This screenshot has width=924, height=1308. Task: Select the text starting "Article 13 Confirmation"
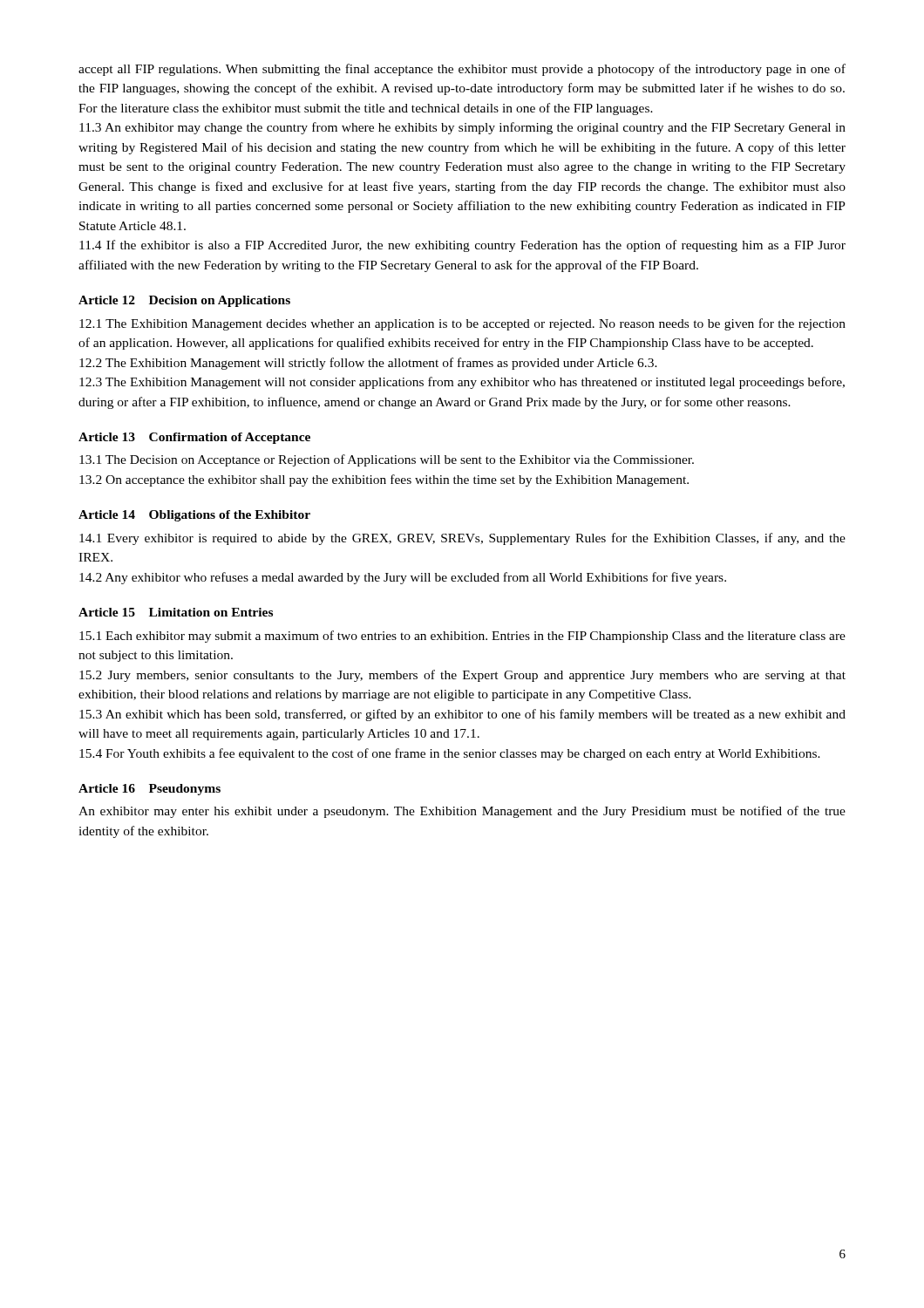tap(195, 436)
